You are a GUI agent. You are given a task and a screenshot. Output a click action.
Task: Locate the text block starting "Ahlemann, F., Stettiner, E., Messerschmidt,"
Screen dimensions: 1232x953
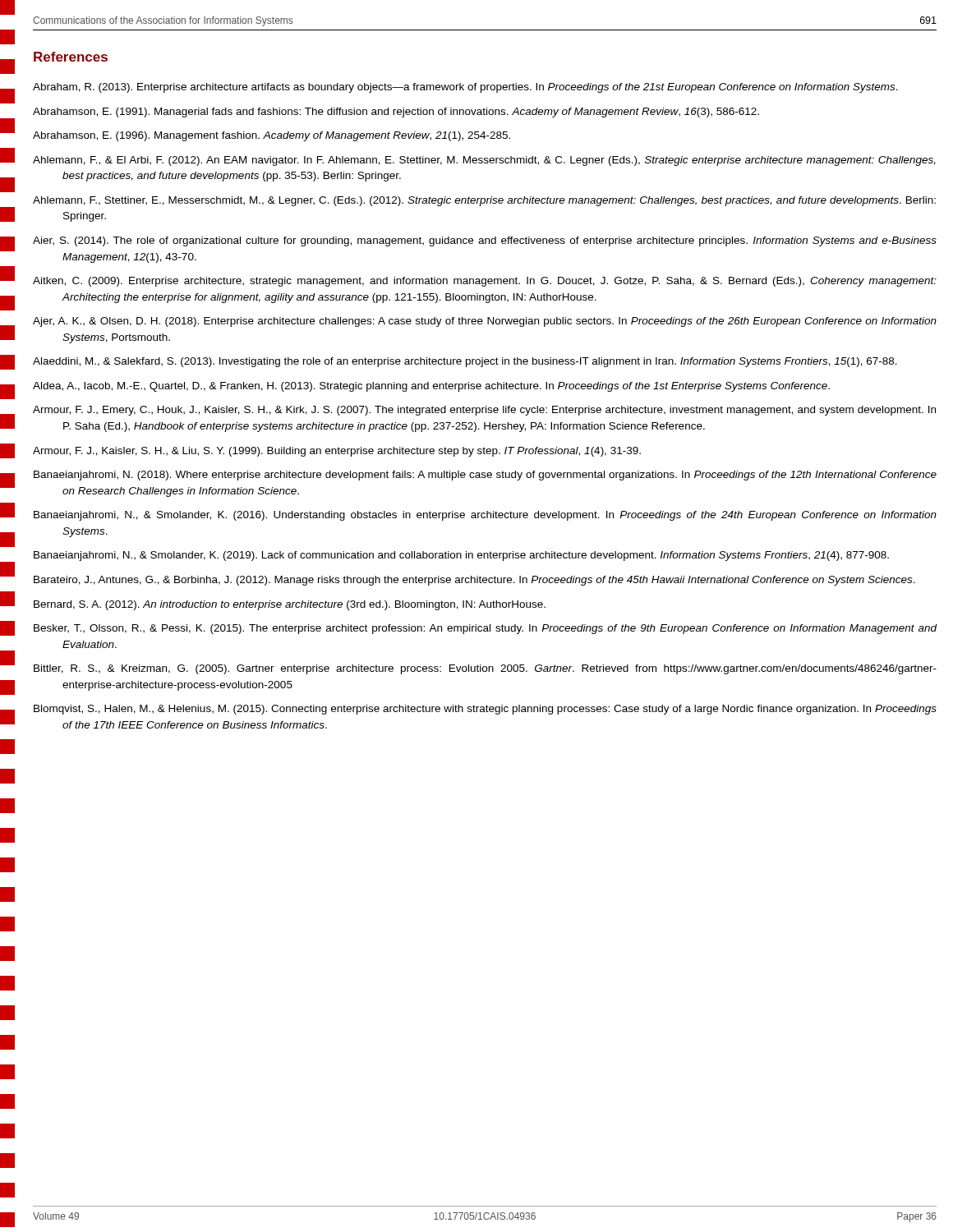[x=485, y=208]
